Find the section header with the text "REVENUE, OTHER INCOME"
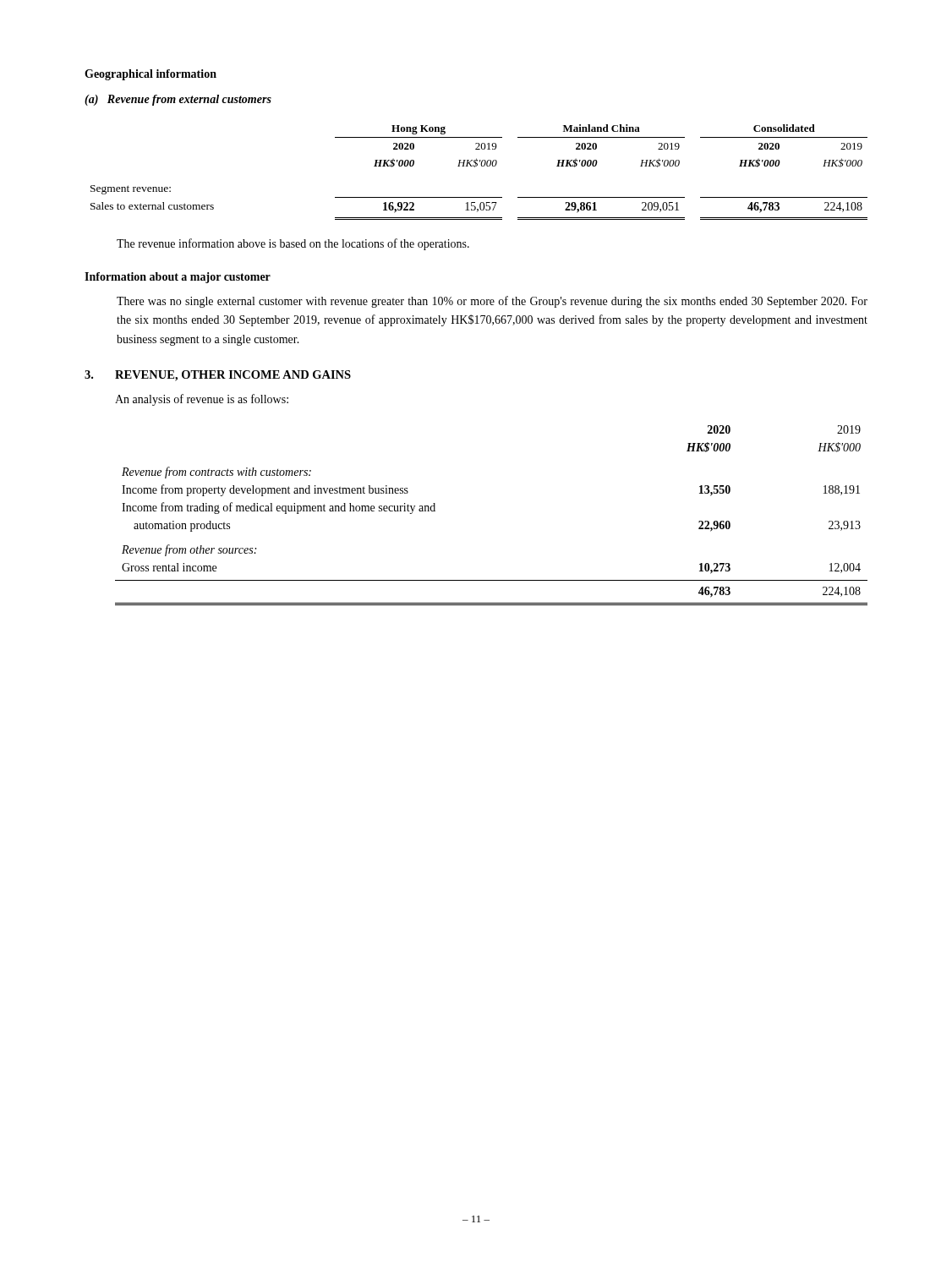Viewport: 952px width, 1268px height. tap(233, 375)
